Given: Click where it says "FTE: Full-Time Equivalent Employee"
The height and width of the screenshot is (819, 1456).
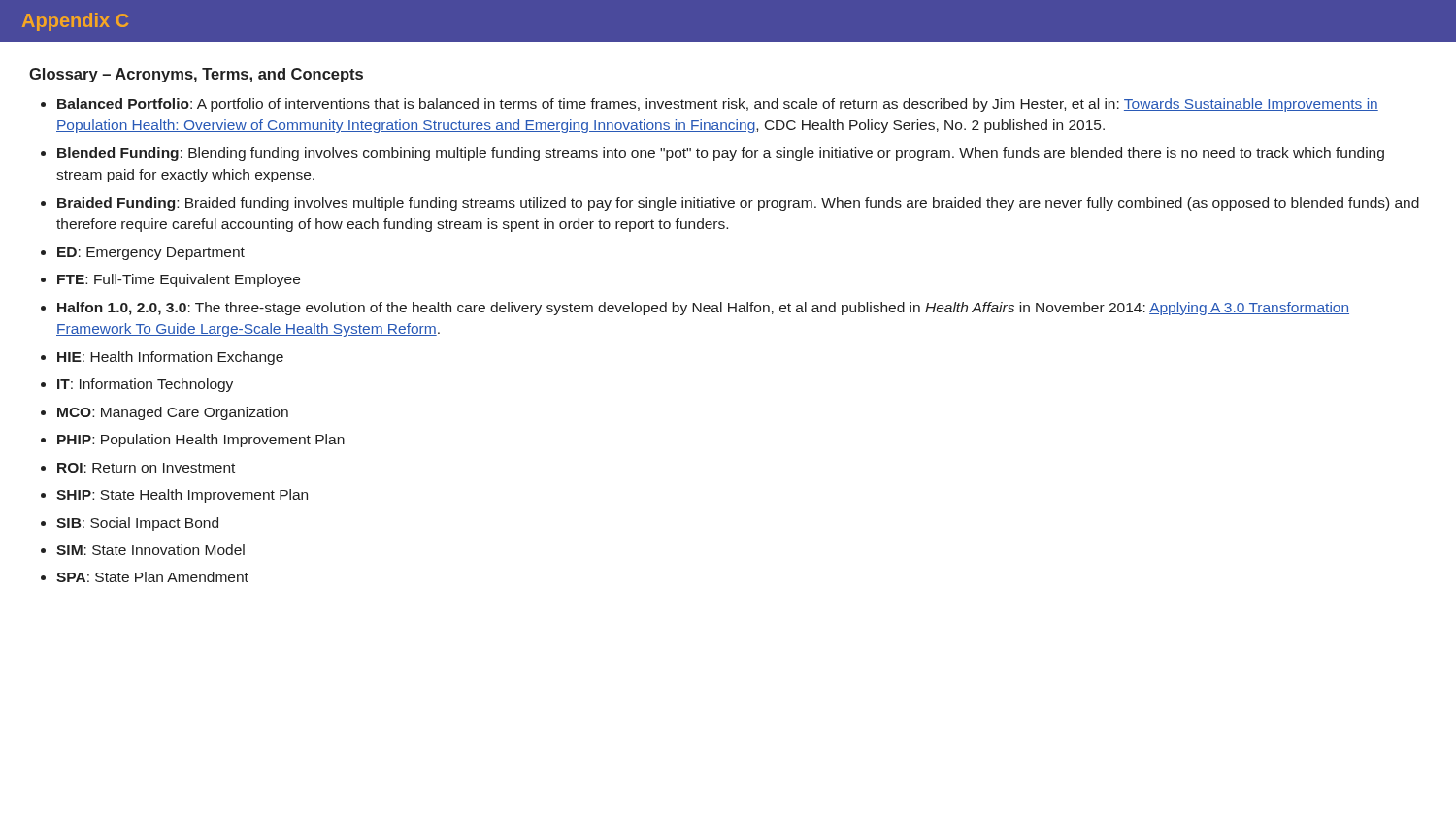Looking at the screenshot, I should (179, 279).
